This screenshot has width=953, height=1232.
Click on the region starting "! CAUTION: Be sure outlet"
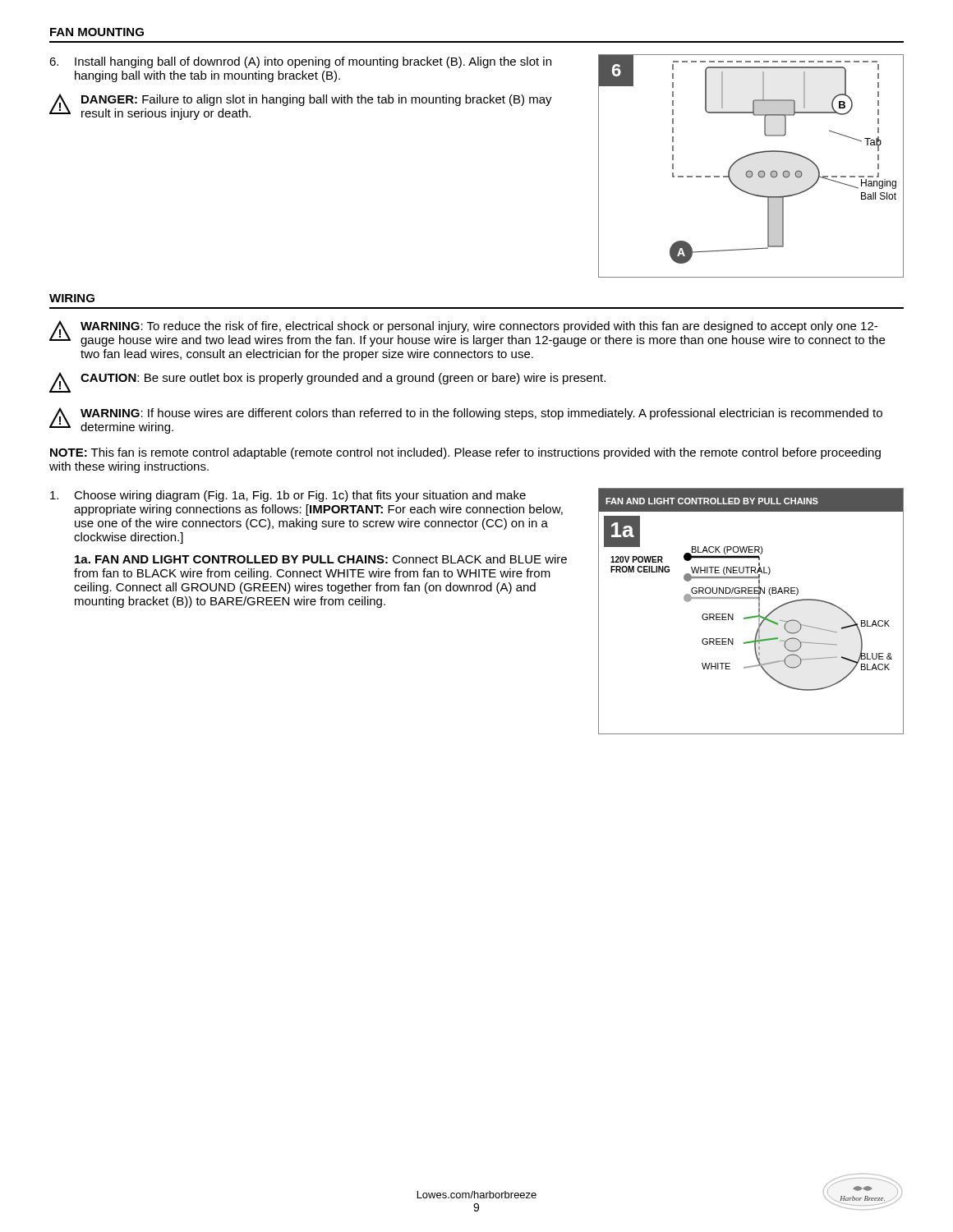328,383
